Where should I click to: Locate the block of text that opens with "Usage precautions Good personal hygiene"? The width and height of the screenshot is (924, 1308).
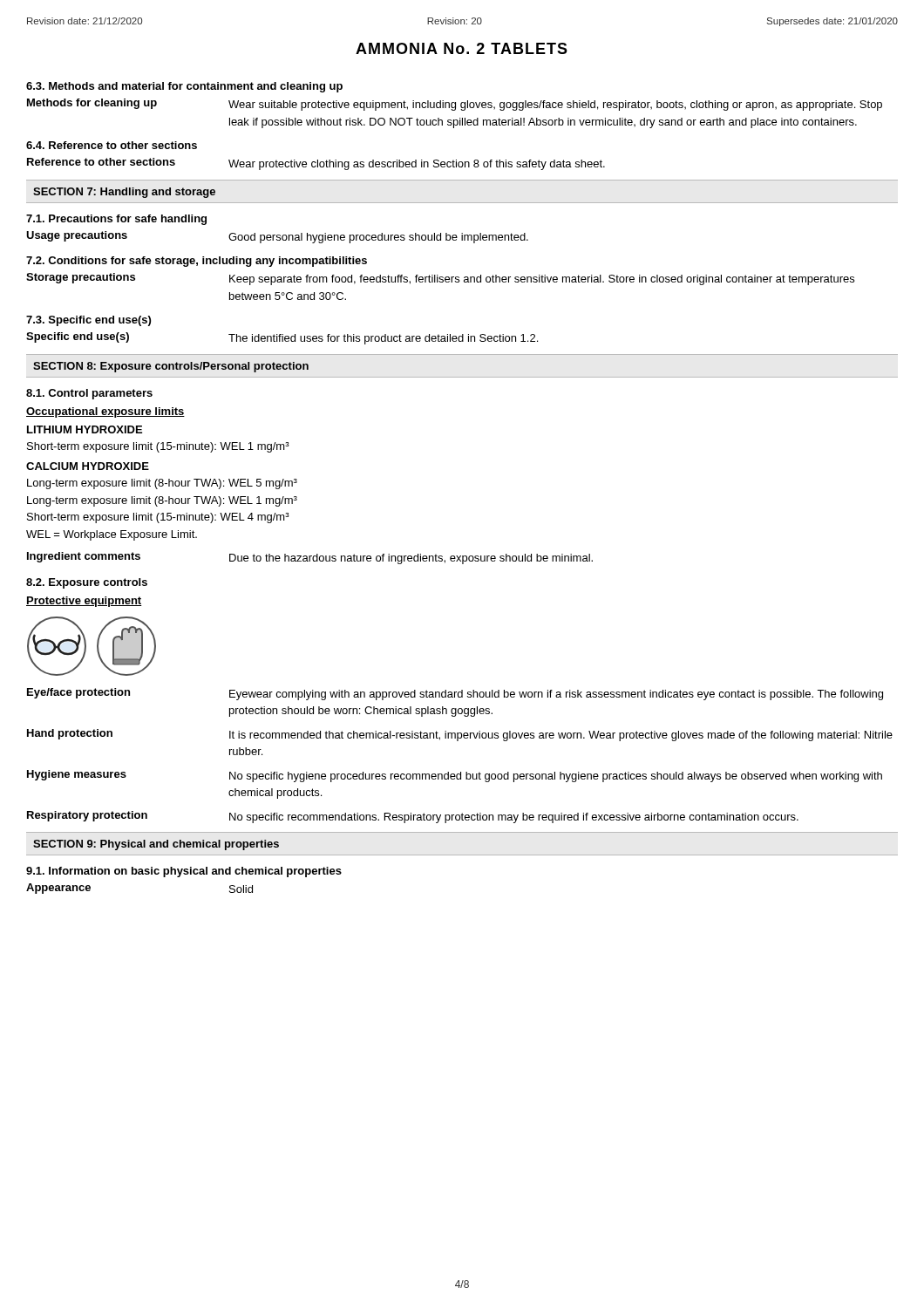tap(462, 236)
